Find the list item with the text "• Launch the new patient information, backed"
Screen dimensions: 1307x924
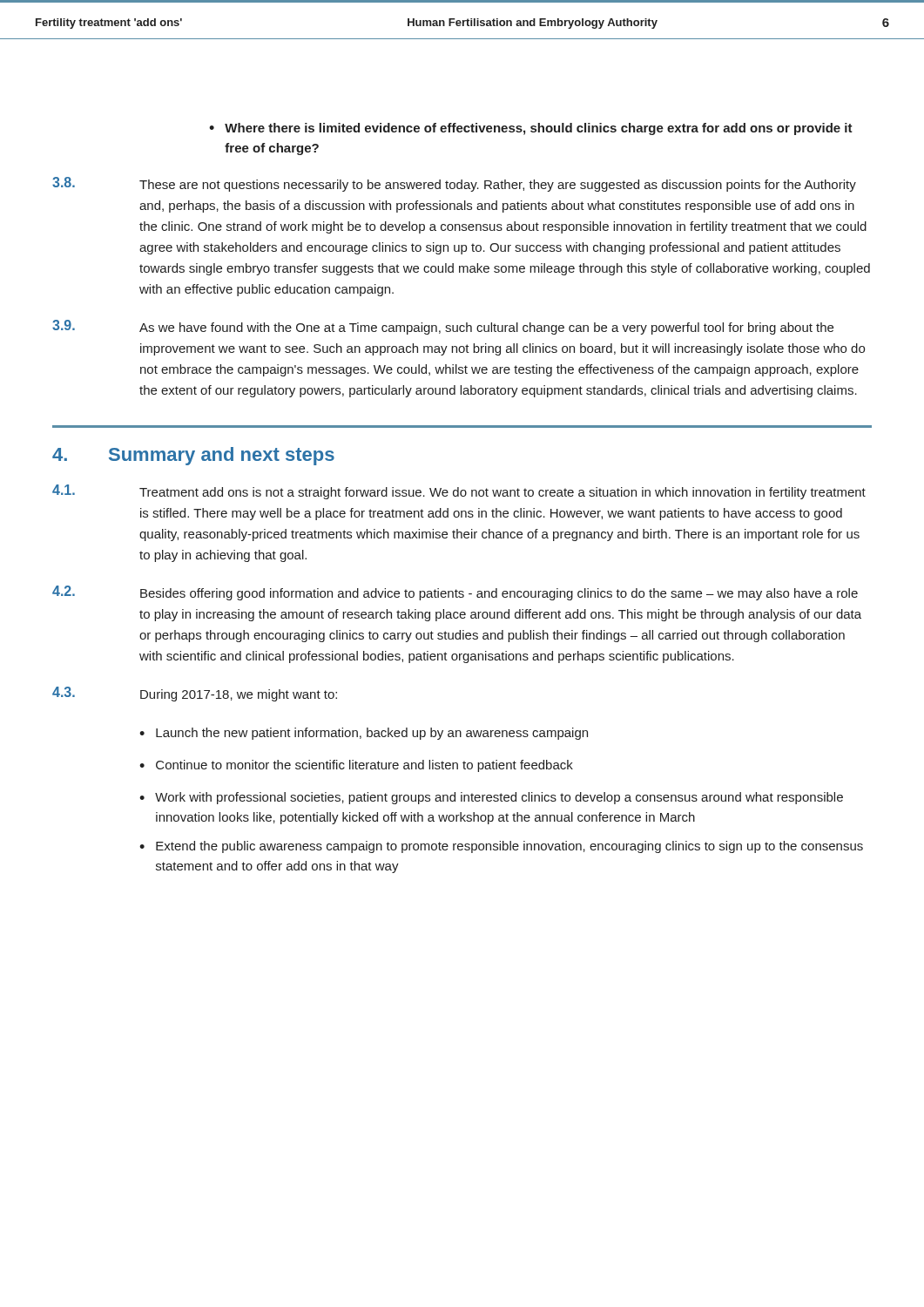pyautogui.click(x=364, y=734)
